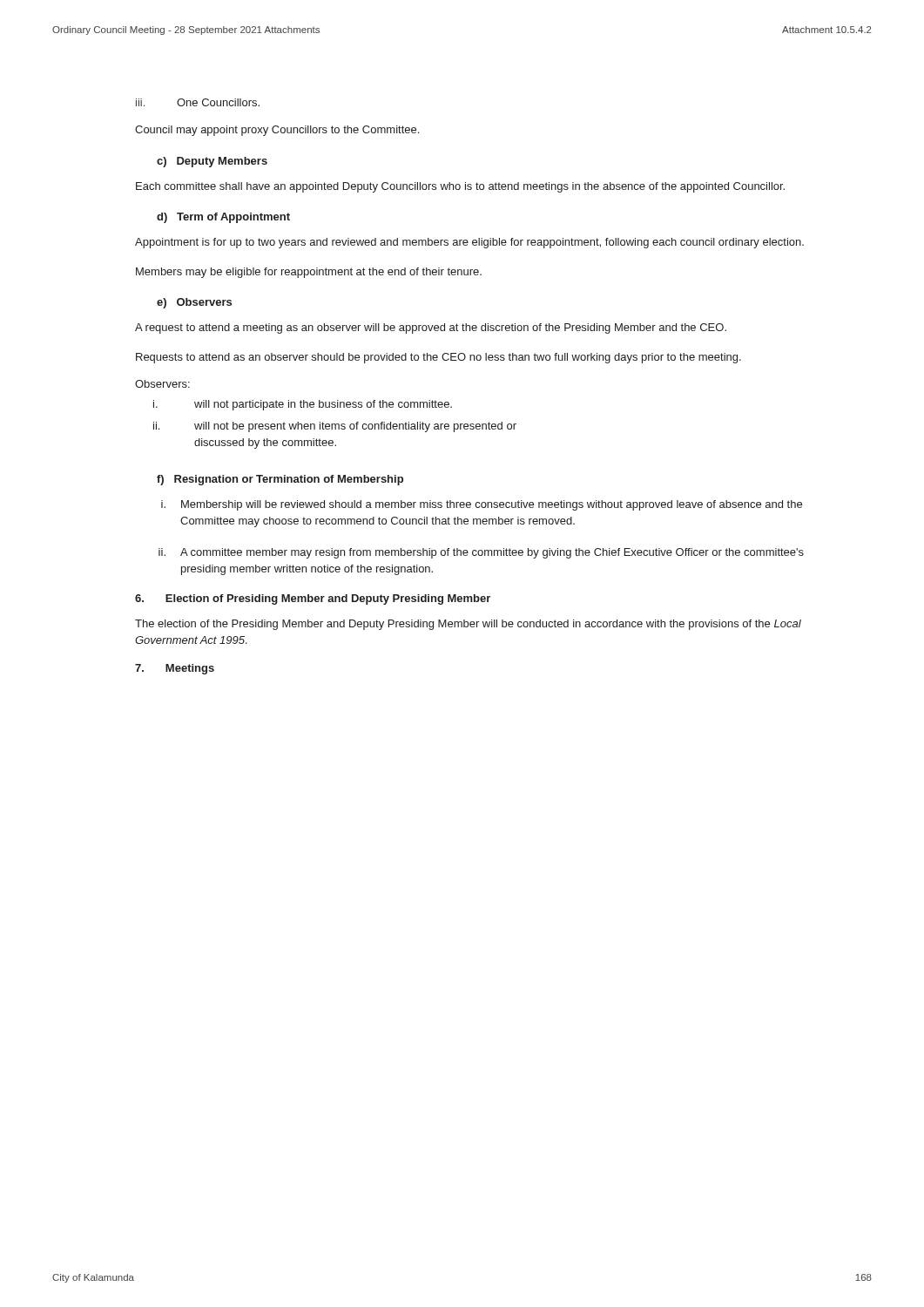Where does it say "7. Meetings"?
Screen dimensions: 1307x924
(175, 667)
